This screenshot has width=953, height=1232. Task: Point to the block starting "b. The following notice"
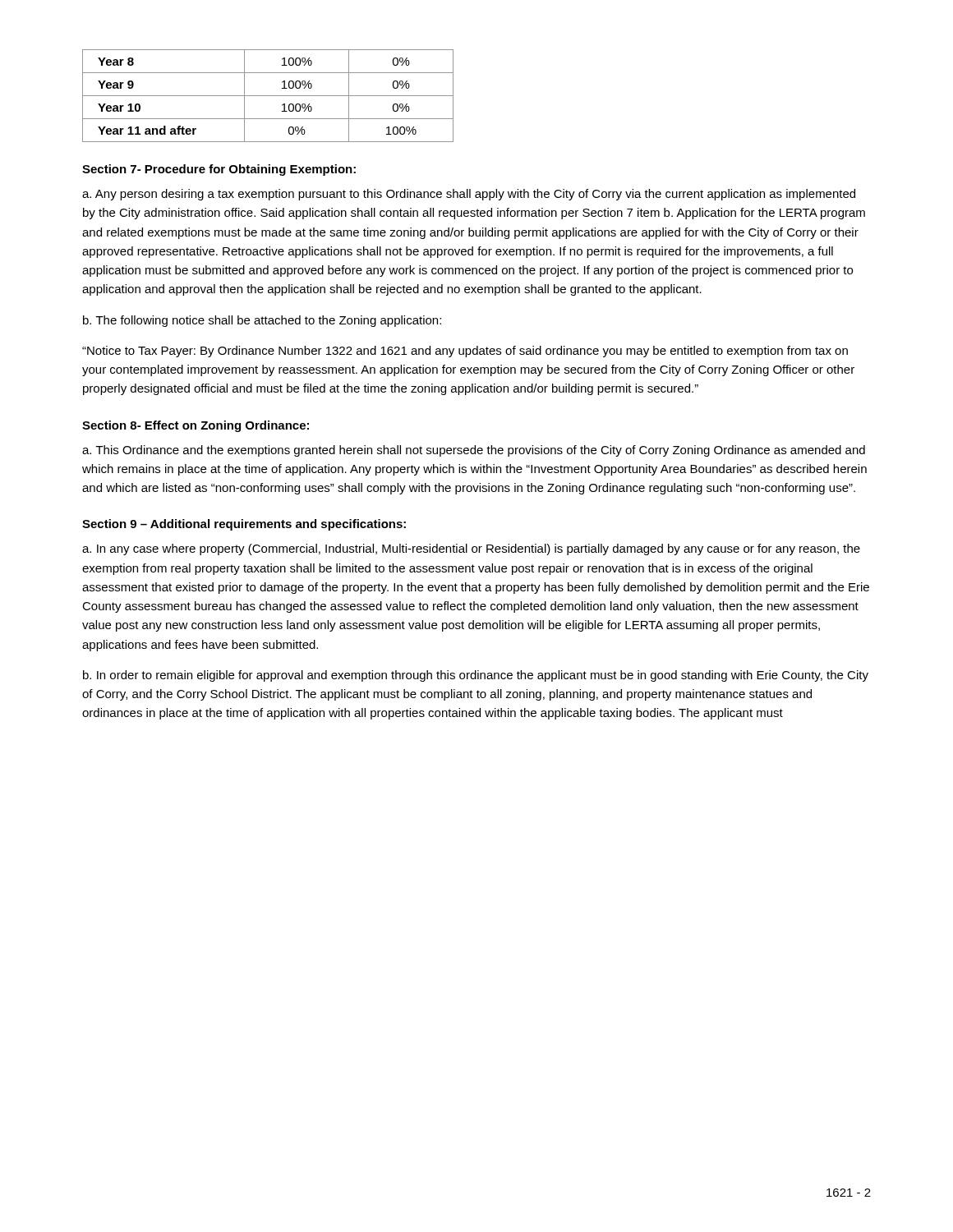pyautogui.click(x=262, y=320)
